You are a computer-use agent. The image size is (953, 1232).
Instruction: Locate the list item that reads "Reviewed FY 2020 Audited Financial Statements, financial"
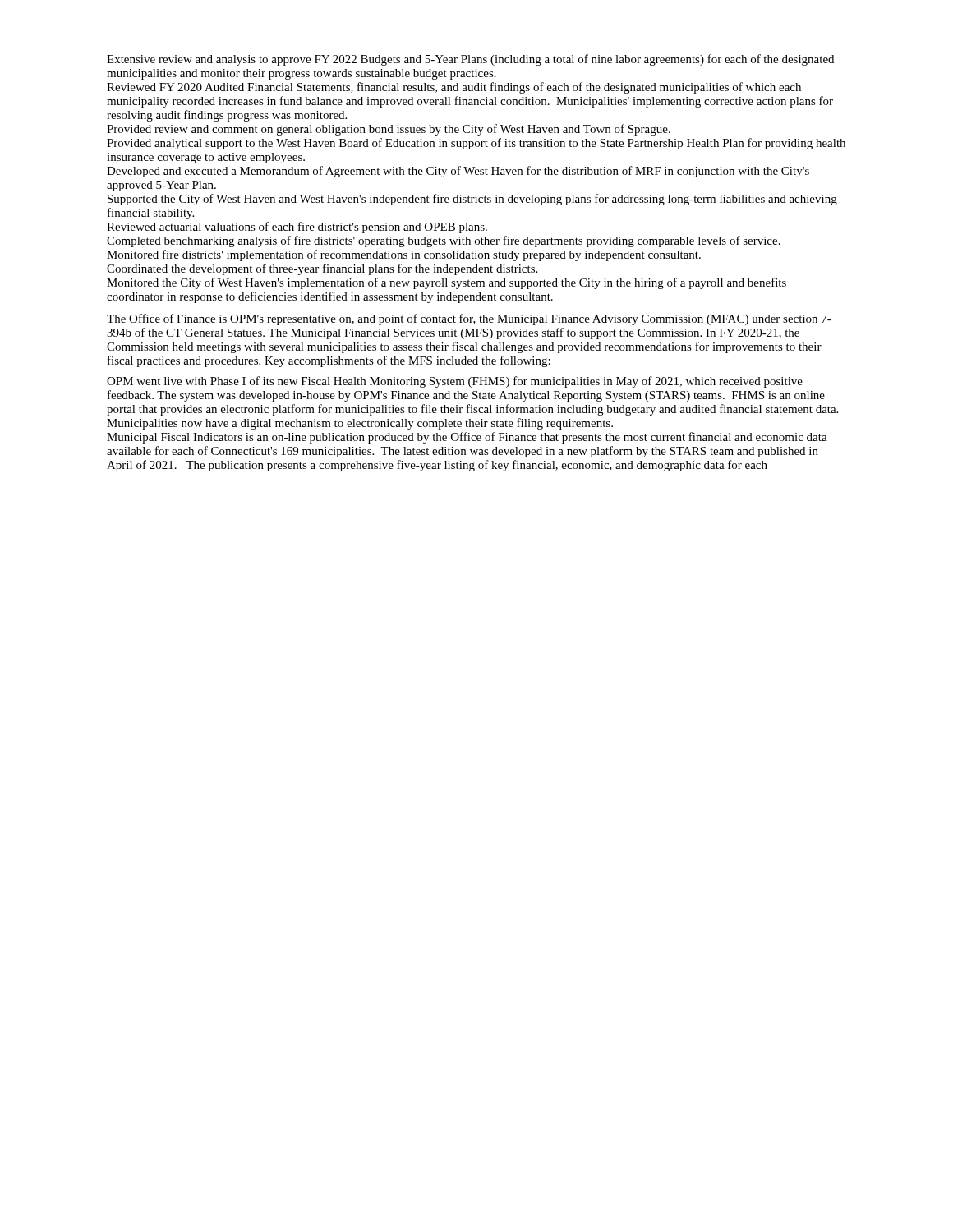[x=476, y=101]
